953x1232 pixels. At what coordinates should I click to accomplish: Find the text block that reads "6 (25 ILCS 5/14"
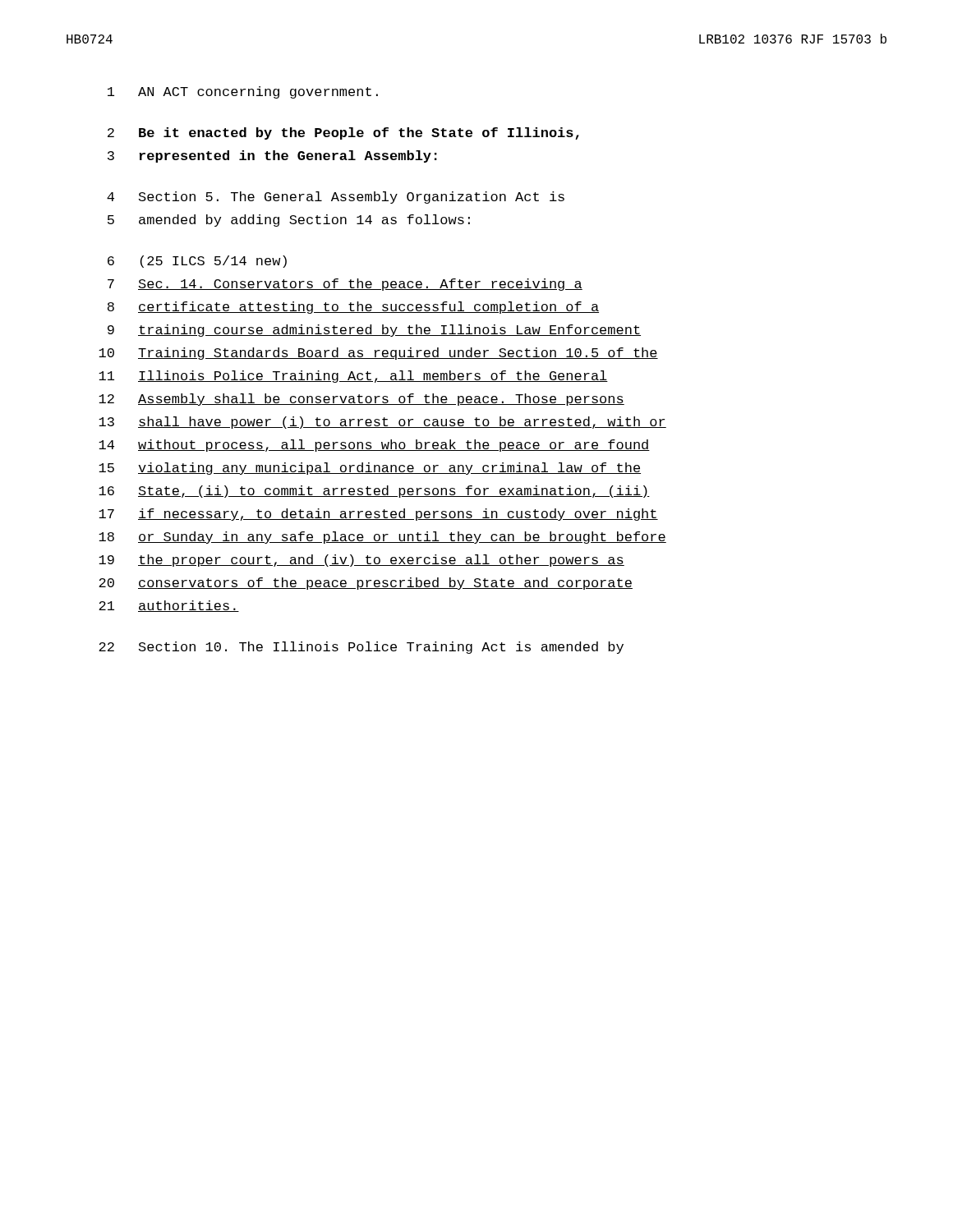coord(197,262)
